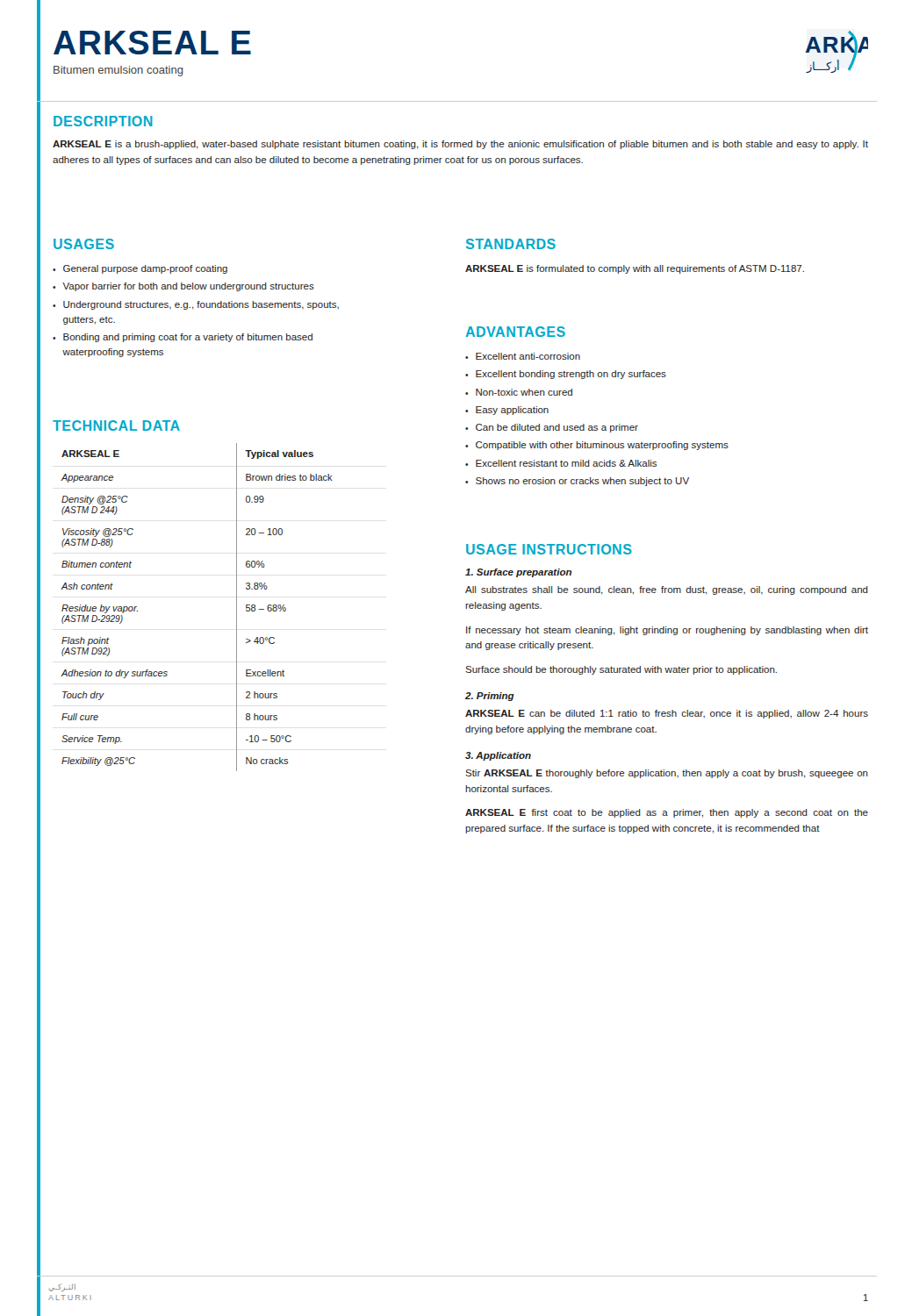Point to the block starting "If necessary hot steam"
This screenshot has width=912, height=1316.
click(667, 637)
